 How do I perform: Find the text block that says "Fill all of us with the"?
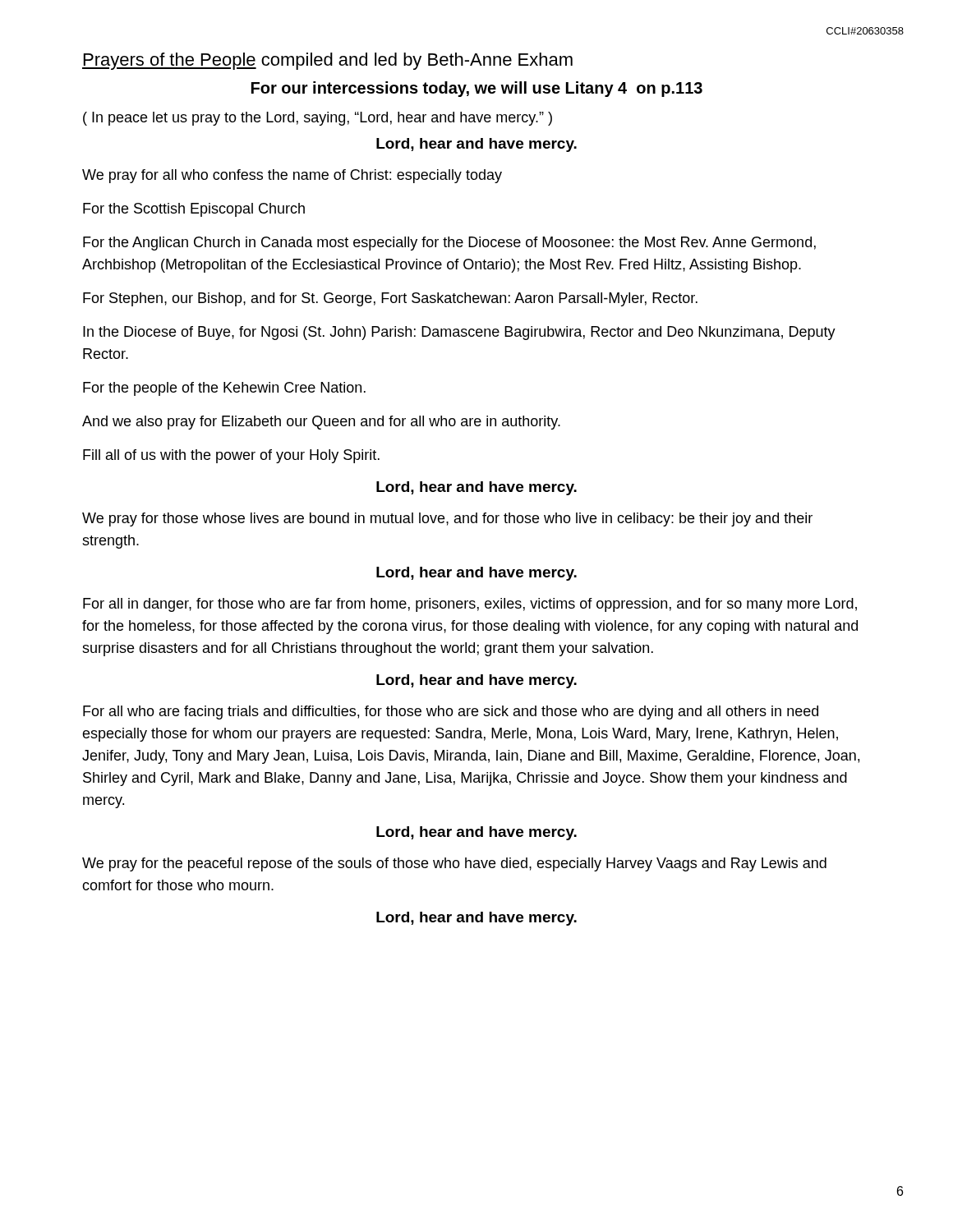231,455
